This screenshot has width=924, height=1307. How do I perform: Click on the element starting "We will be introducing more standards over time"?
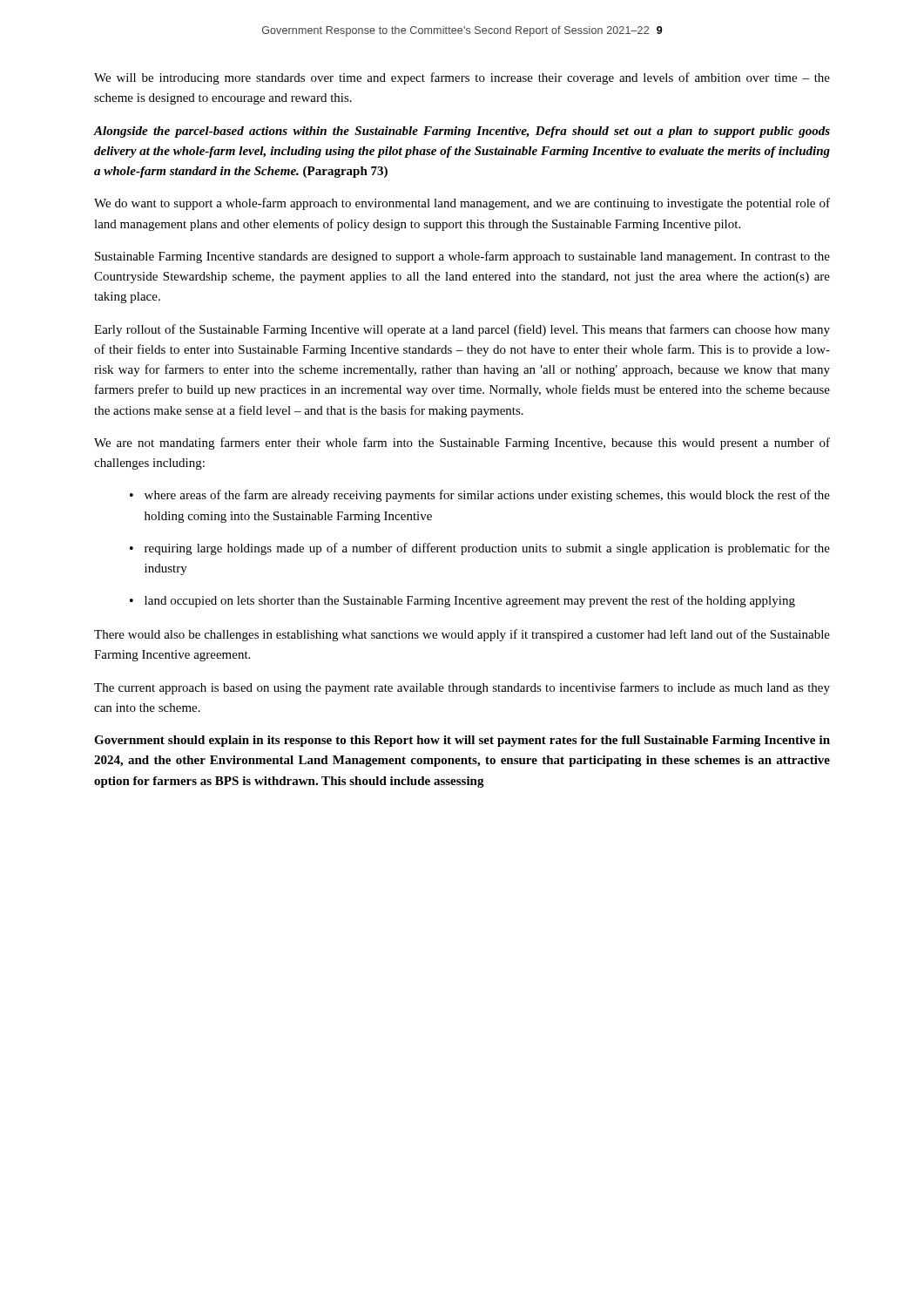click(462, 88)
